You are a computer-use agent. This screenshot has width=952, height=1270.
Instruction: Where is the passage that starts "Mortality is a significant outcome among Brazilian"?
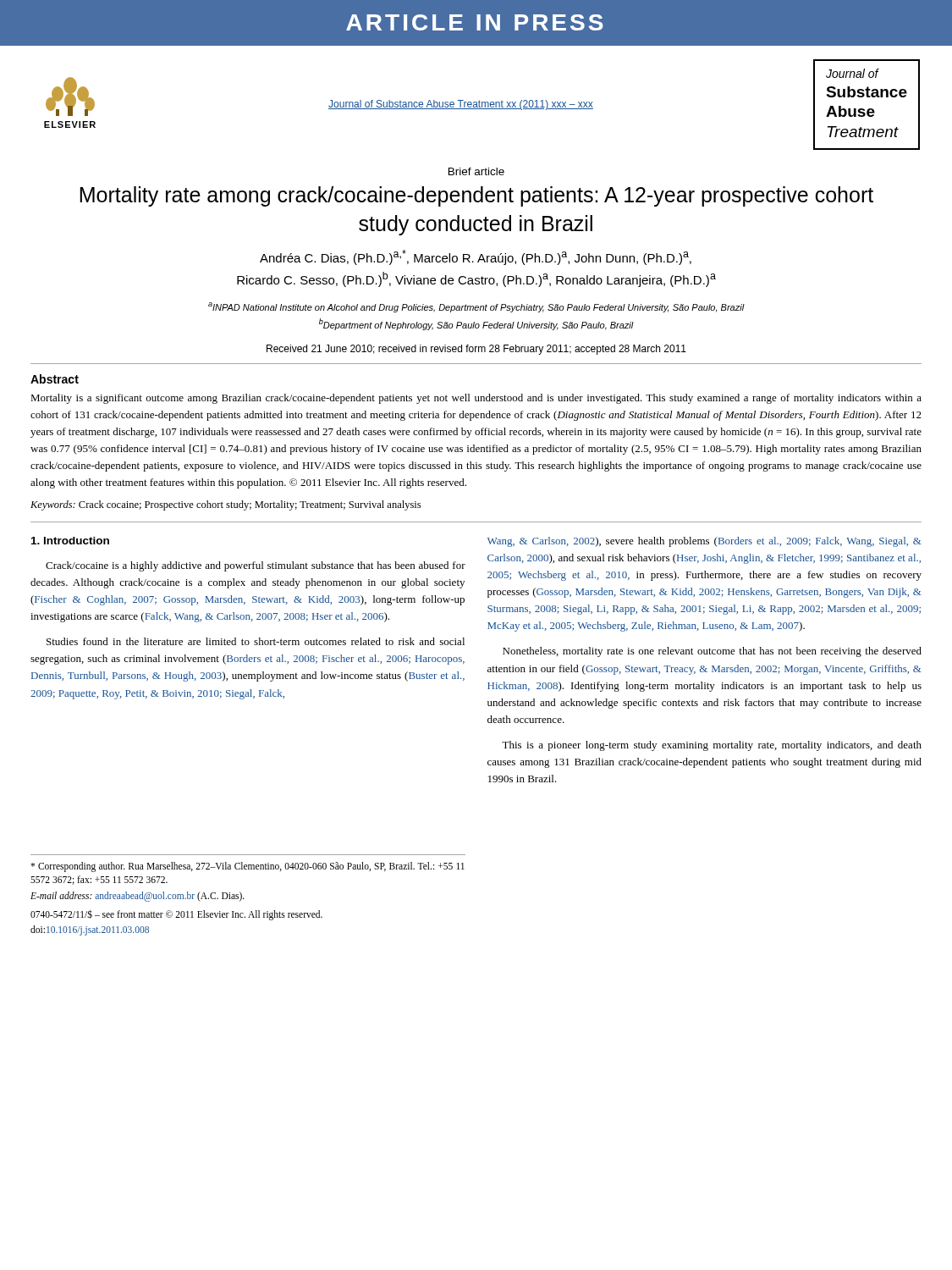pos(476,440)
